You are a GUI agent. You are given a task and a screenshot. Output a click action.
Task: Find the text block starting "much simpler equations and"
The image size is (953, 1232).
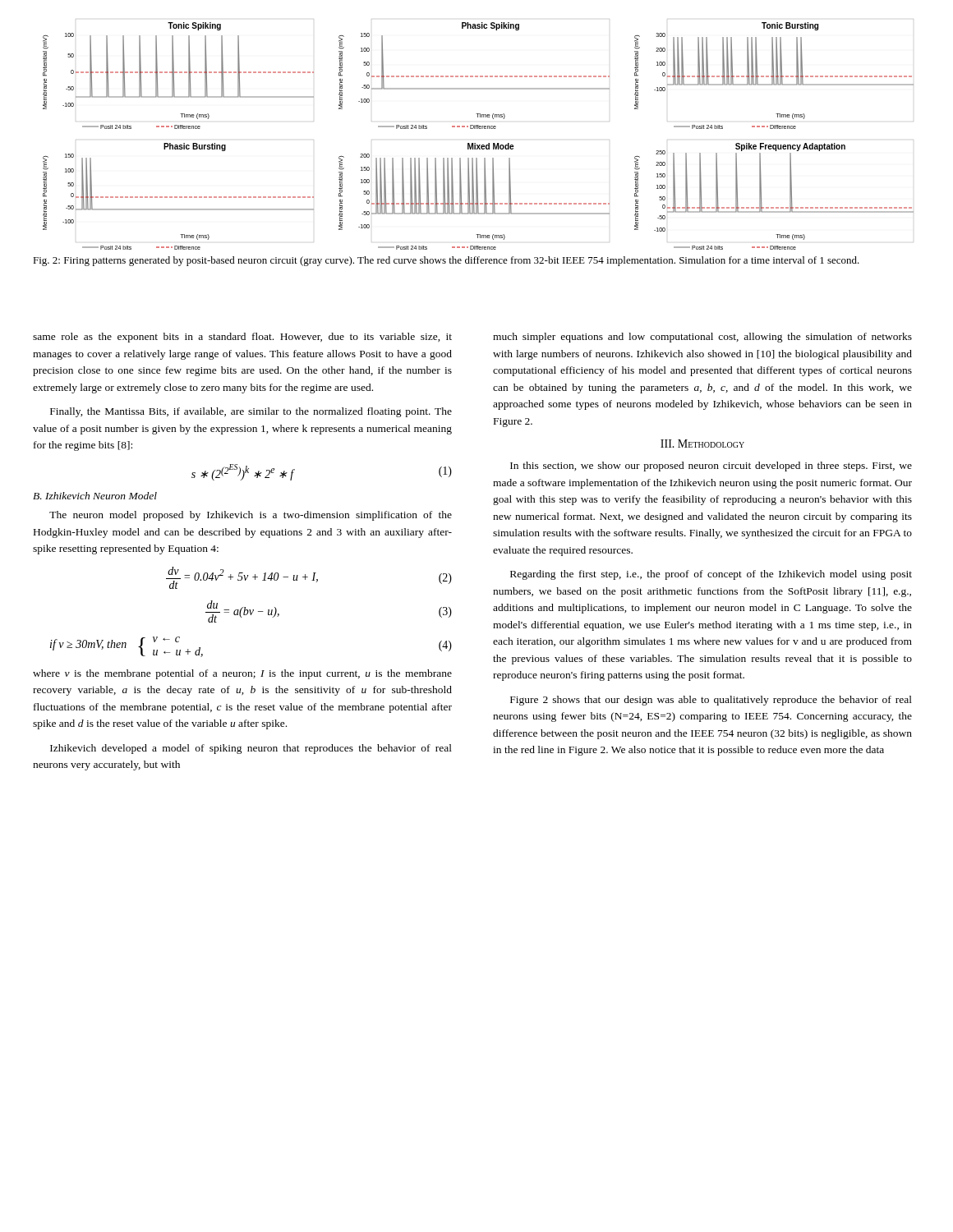pyautogui.click(x=702, y=378)
